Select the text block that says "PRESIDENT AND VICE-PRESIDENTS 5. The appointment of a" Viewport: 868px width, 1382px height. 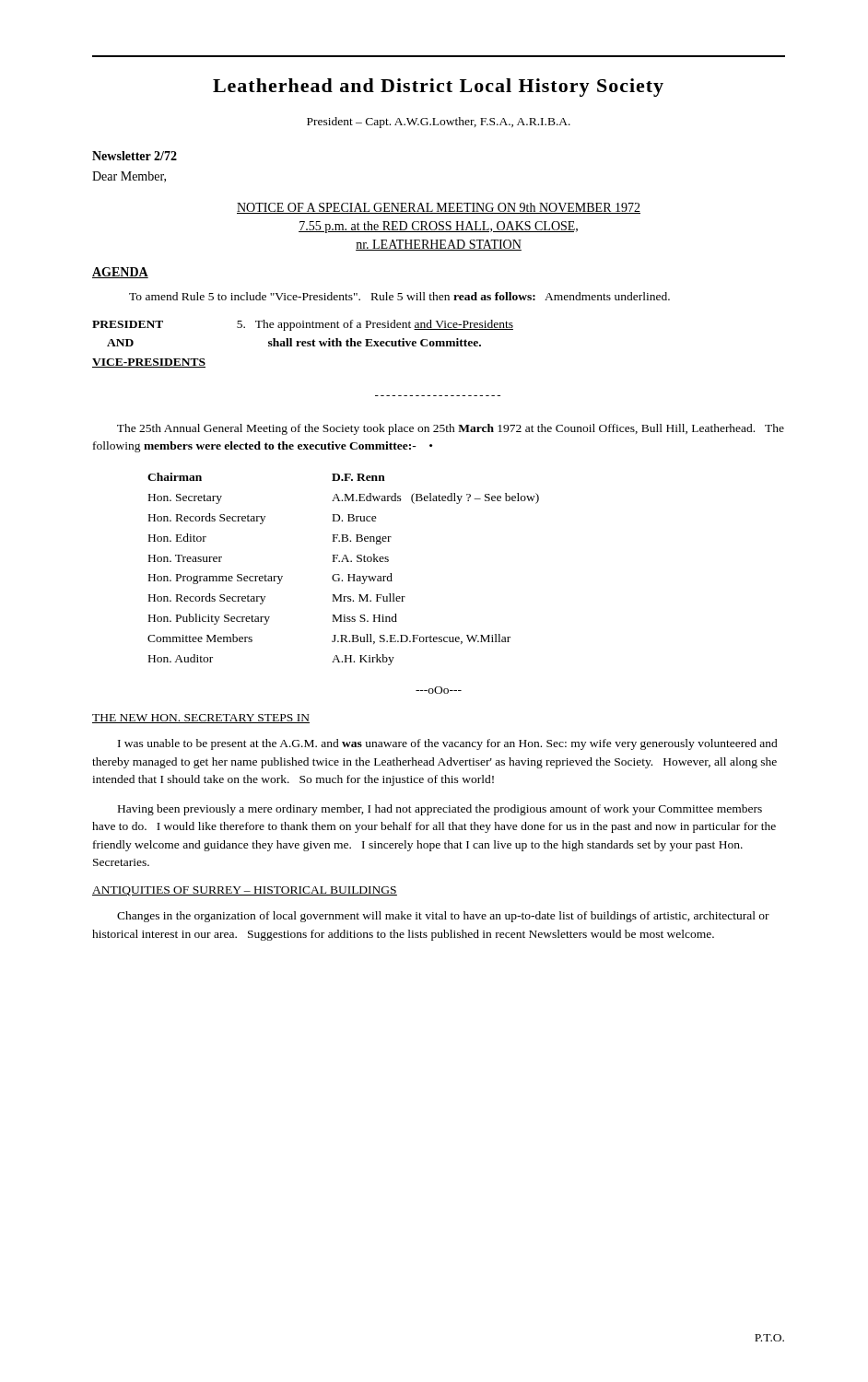(x=439, y=343)
